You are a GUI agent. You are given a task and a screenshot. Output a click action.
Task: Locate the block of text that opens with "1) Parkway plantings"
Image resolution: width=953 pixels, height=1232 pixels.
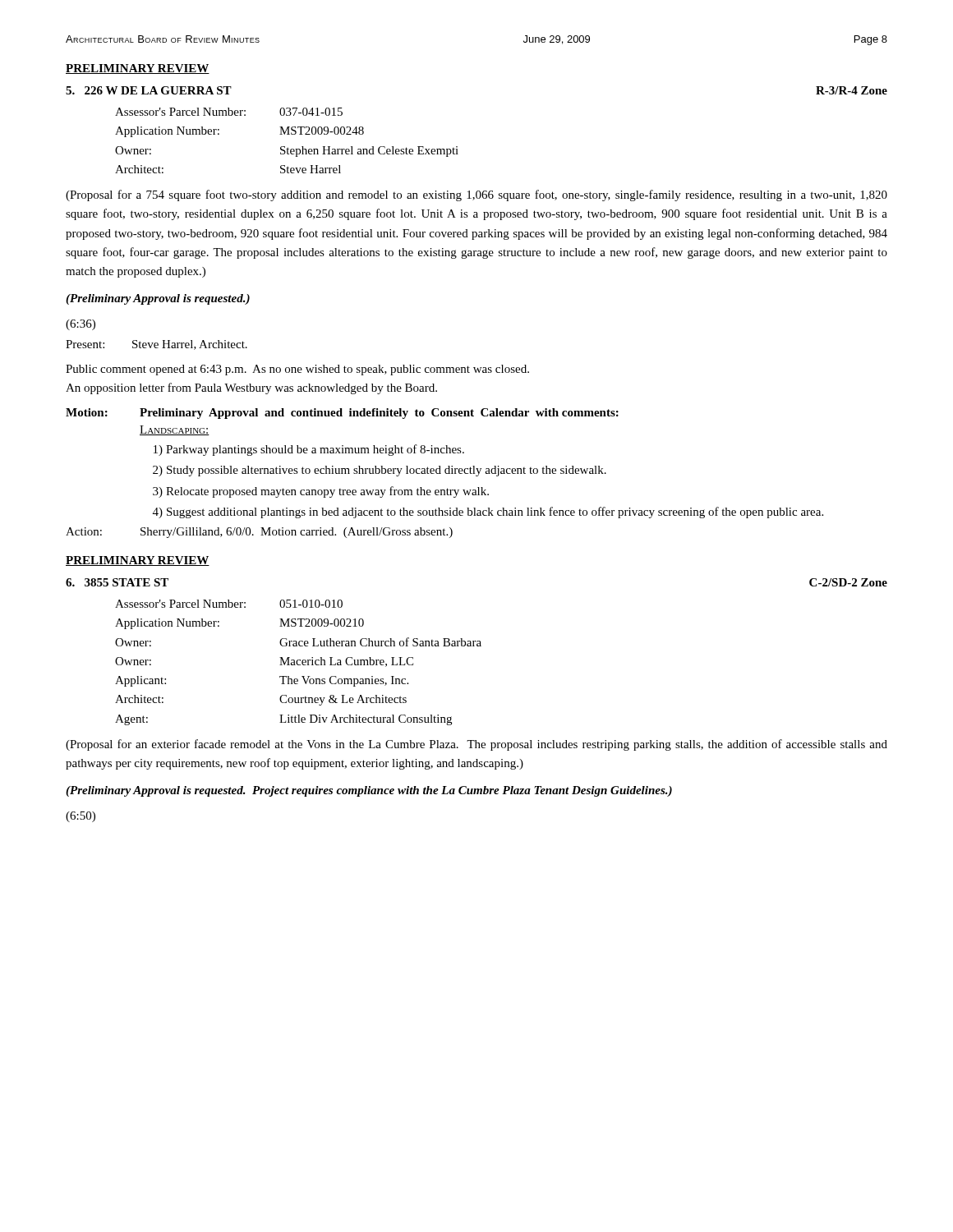309,450
